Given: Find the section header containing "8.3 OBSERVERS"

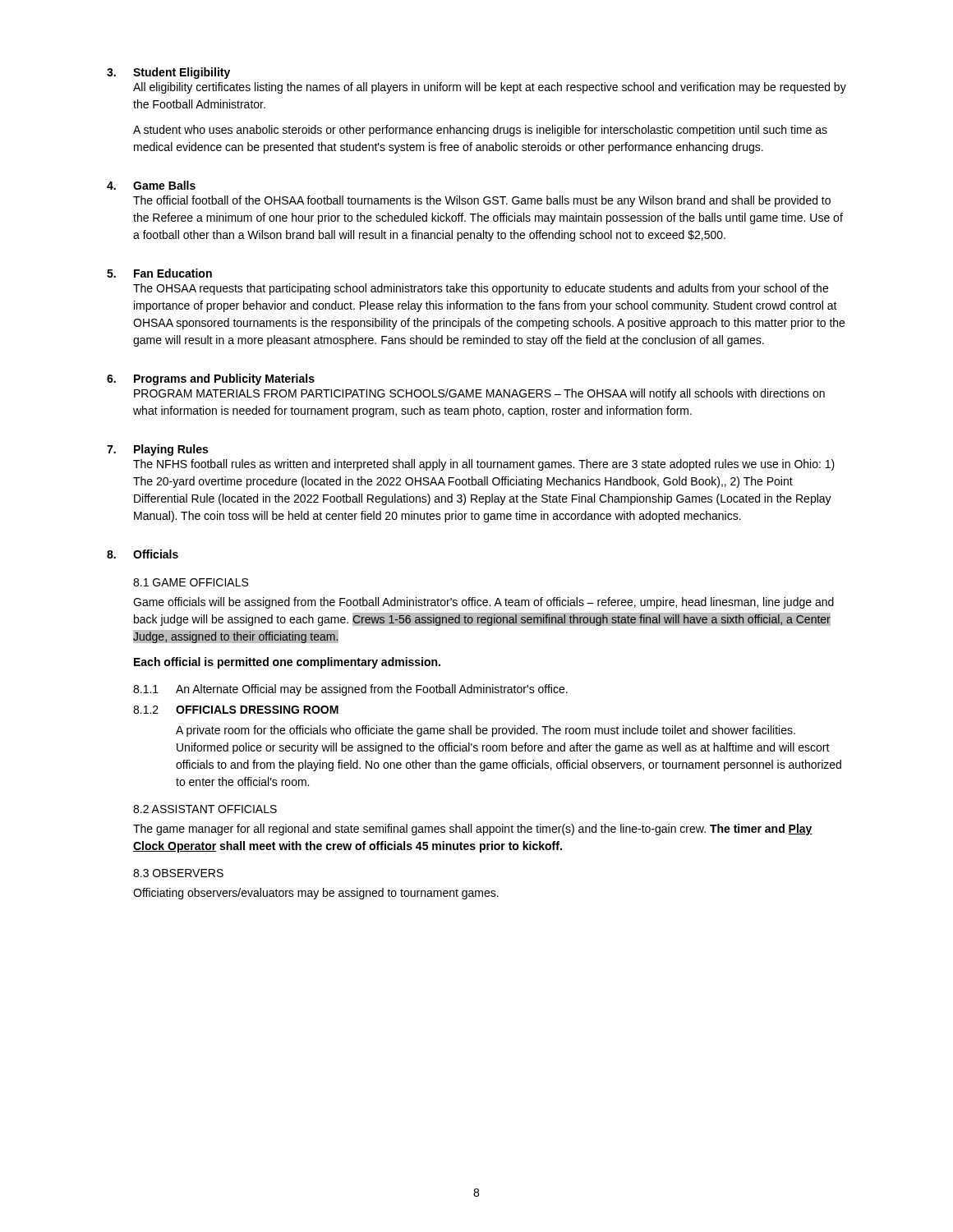Looking at the screenshot, I should tap(178, 873).
